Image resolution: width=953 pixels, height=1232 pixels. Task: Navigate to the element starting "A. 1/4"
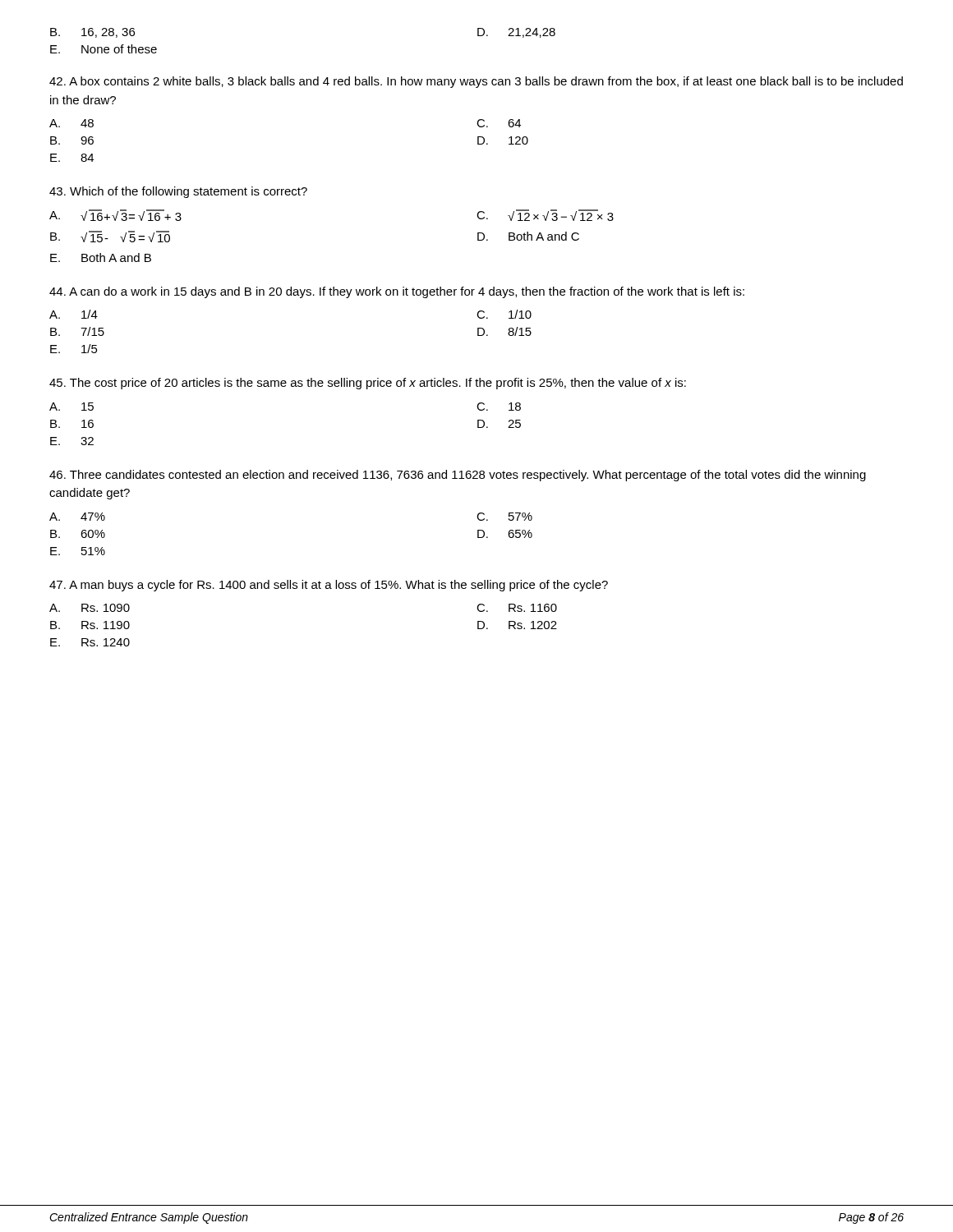(73, 314)
